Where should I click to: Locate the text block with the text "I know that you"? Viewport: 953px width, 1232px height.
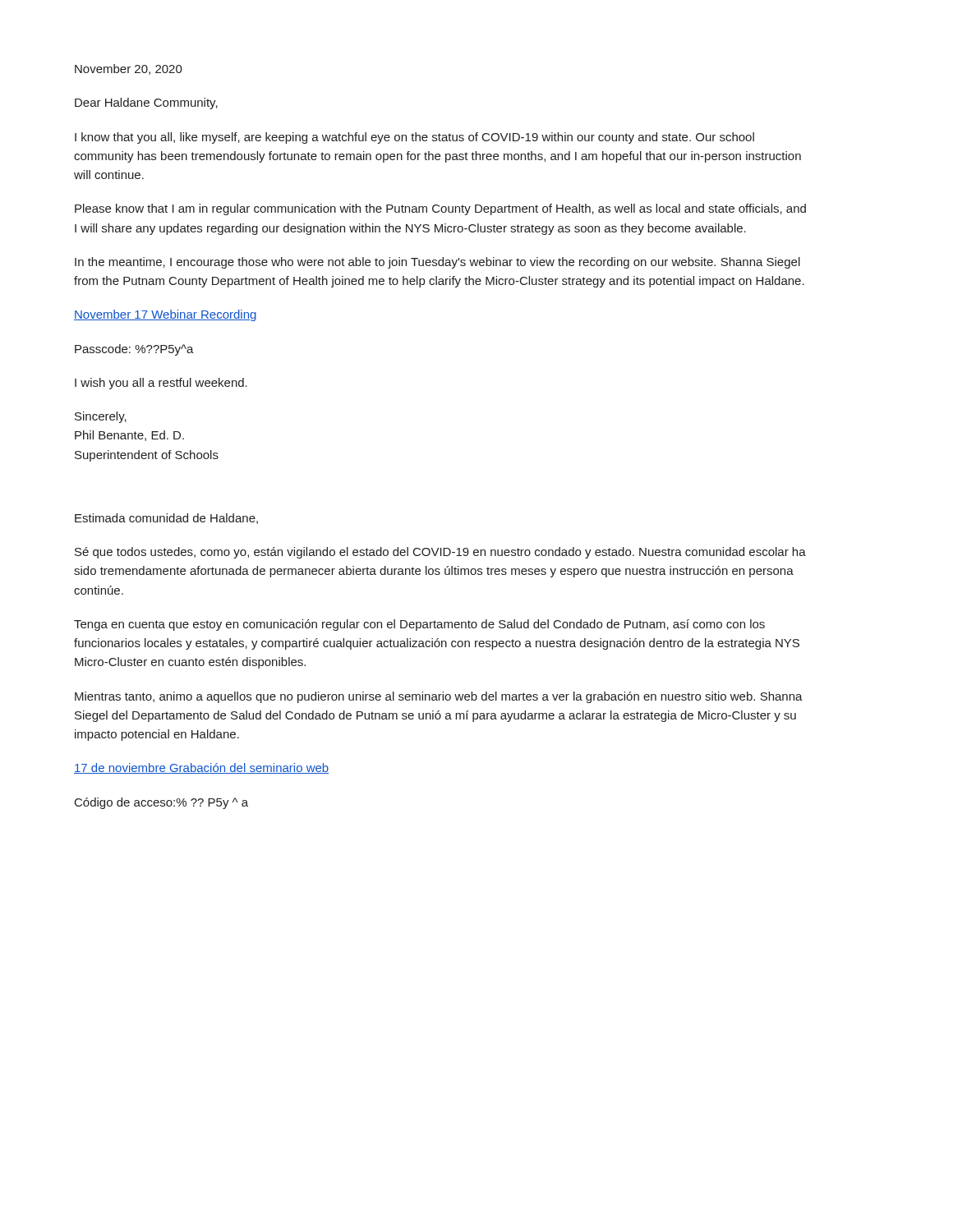point(438,155)
